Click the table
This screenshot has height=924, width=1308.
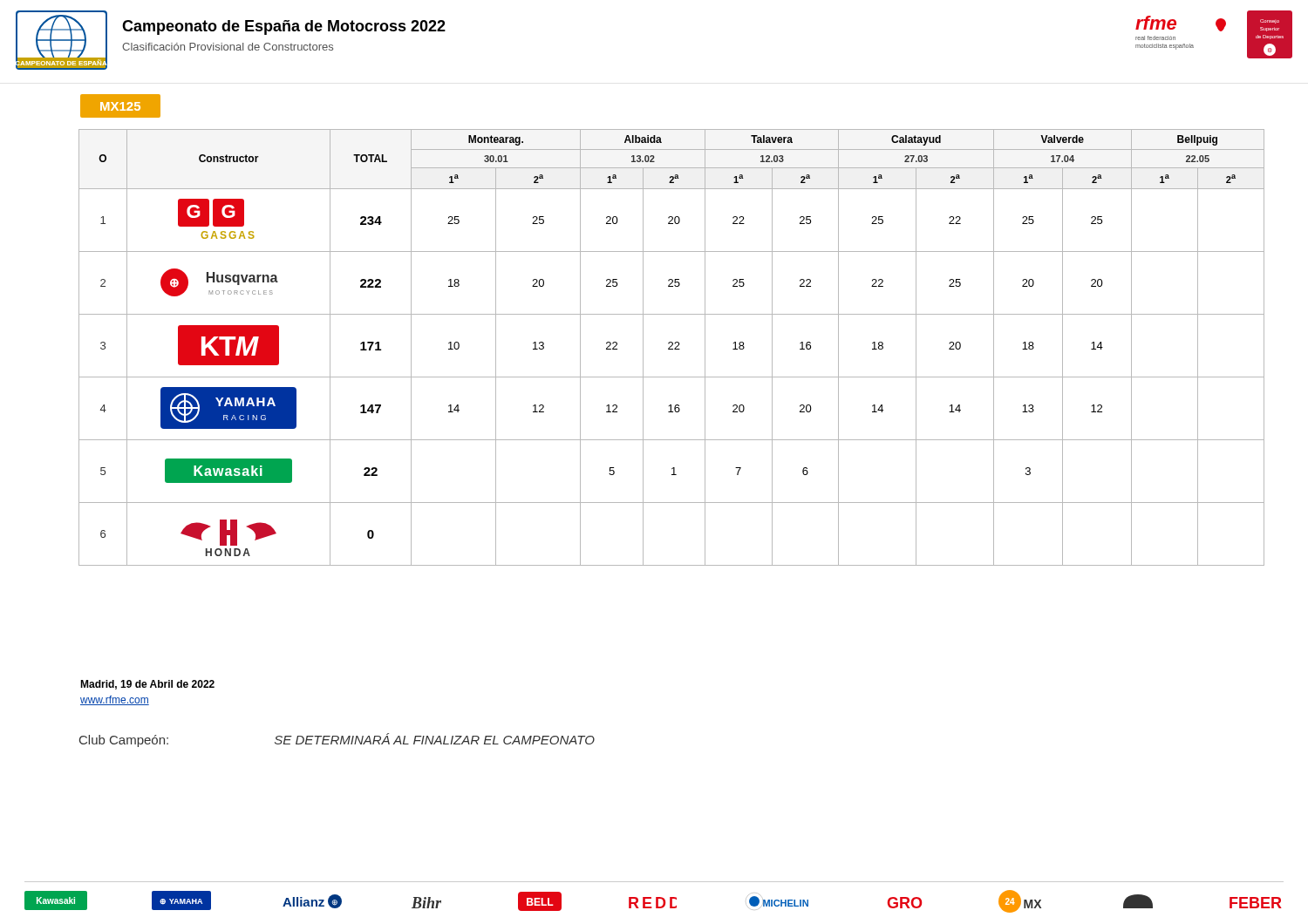click(x=677, y=347)
